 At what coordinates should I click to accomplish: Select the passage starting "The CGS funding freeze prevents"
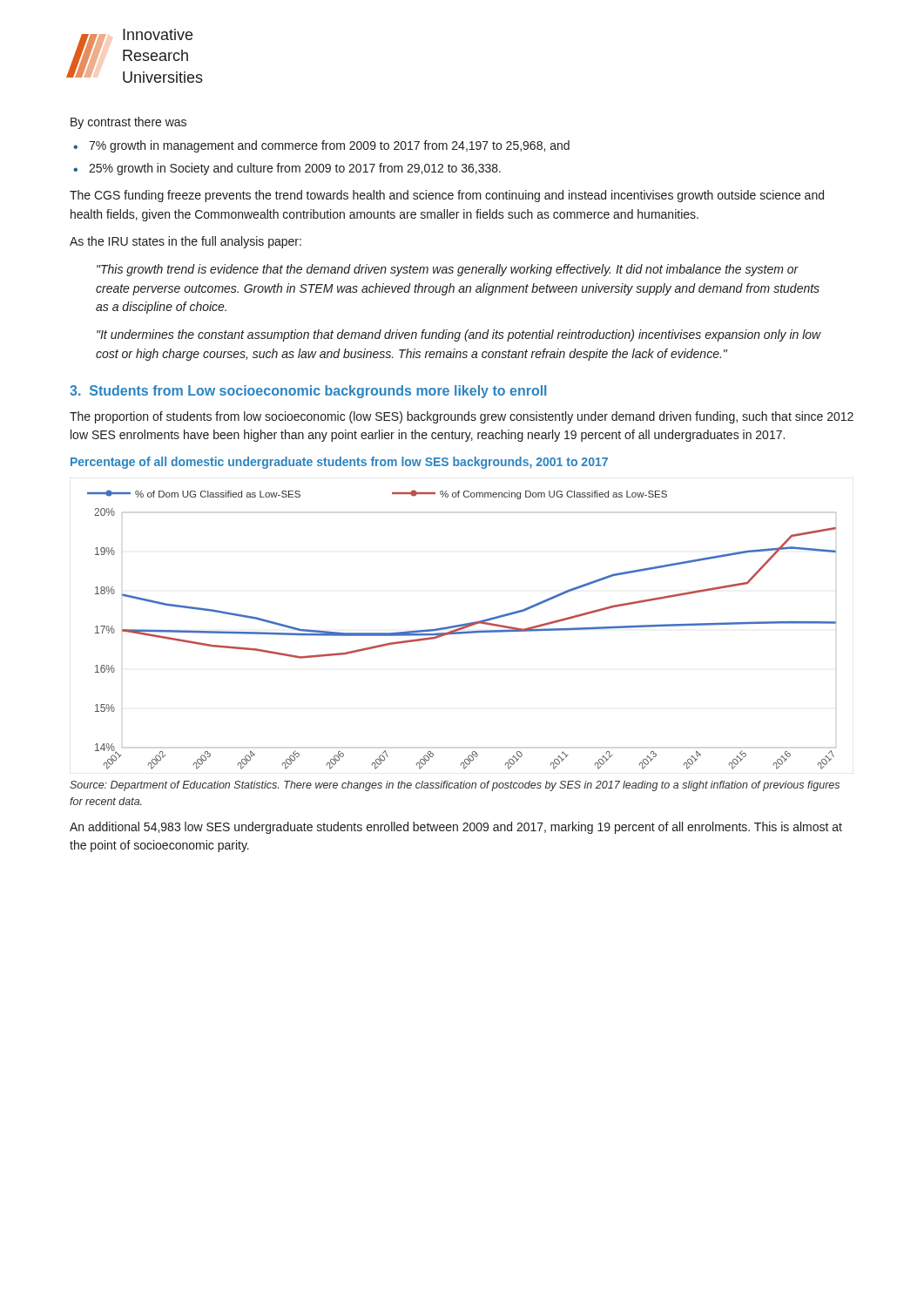click(x=447, y=205)
